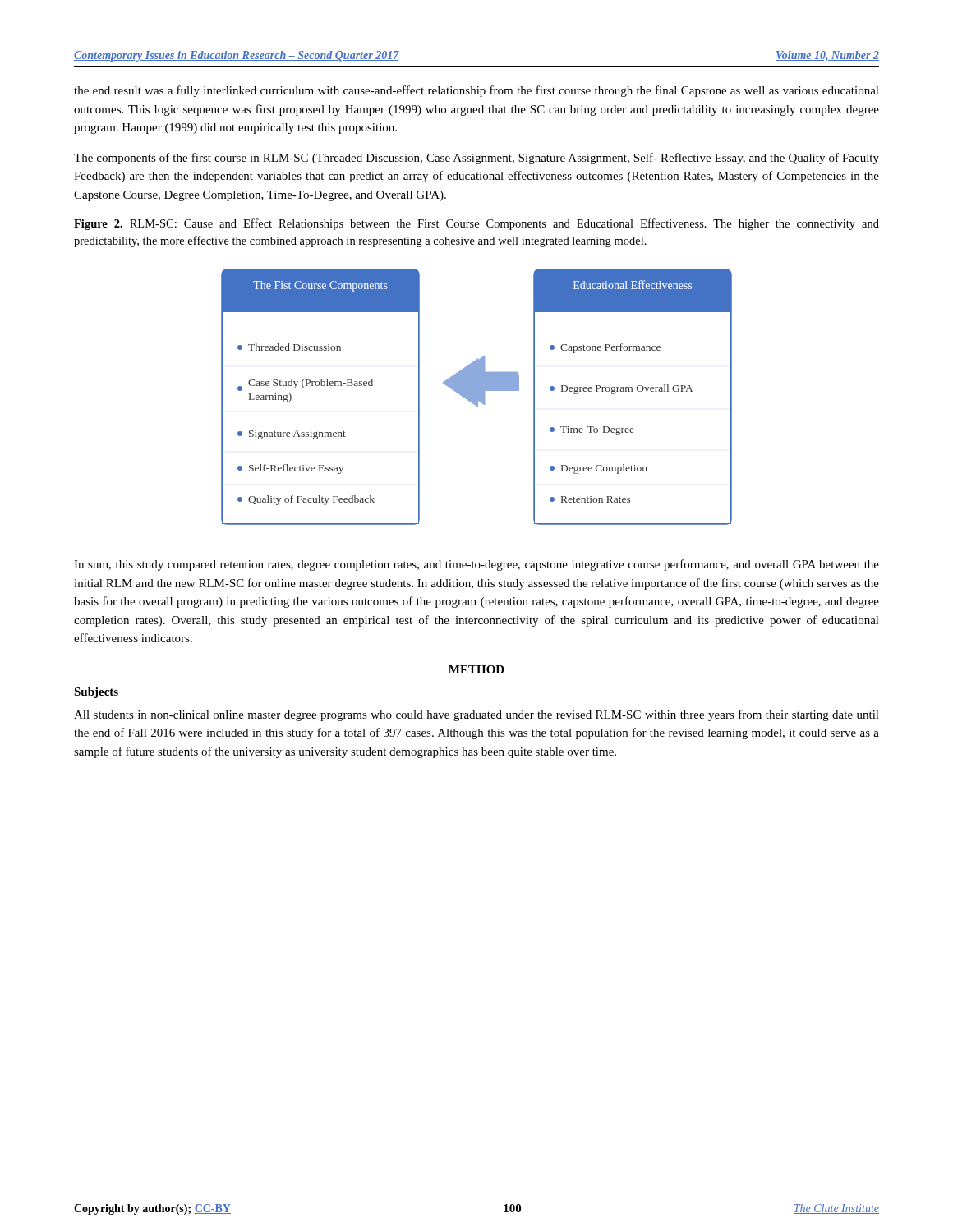This screenshot has height=1232, width=953.
Task: Navigate to the block starting "All students in non-clinical online master degree"
Action: pyautogui.click(x=476, y=733)
